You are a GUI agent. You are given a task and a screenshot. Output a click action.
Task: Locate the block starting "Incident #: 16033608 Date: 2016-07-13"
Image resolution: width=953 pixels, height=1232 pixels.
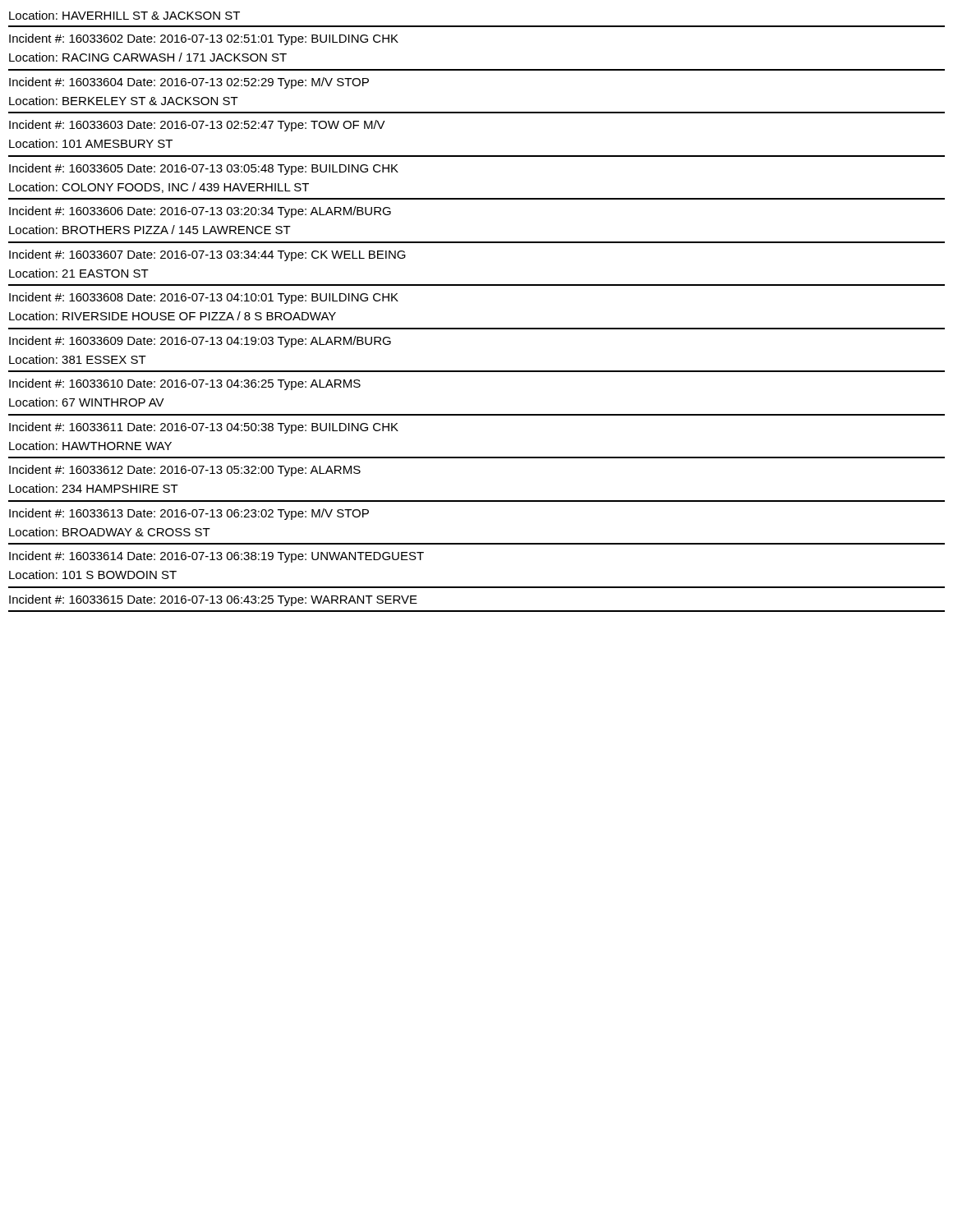tap(204, 298)
